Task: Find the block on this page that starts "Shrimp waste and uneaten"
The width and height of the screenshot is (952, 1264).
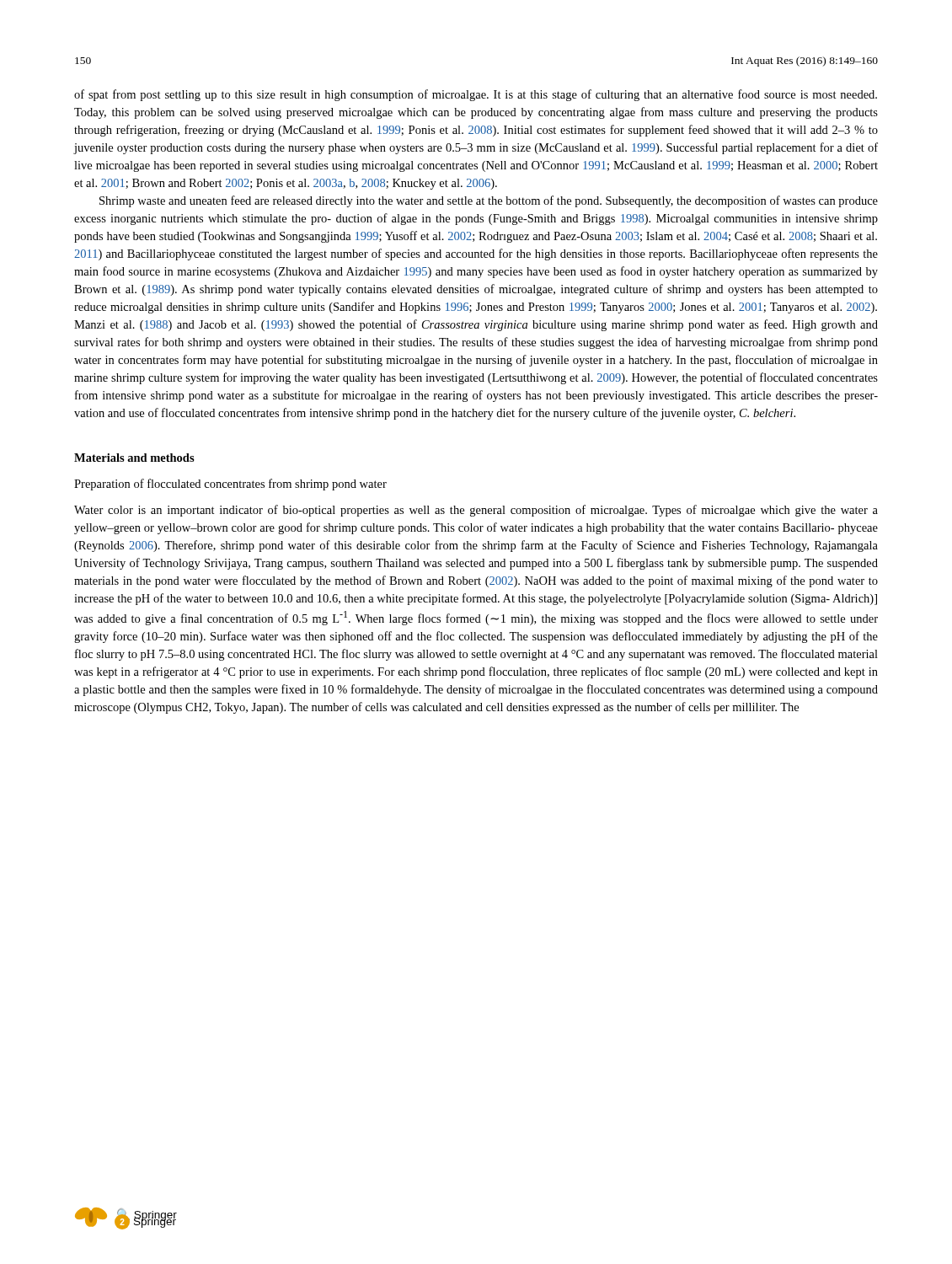Action: click(476, 307)
